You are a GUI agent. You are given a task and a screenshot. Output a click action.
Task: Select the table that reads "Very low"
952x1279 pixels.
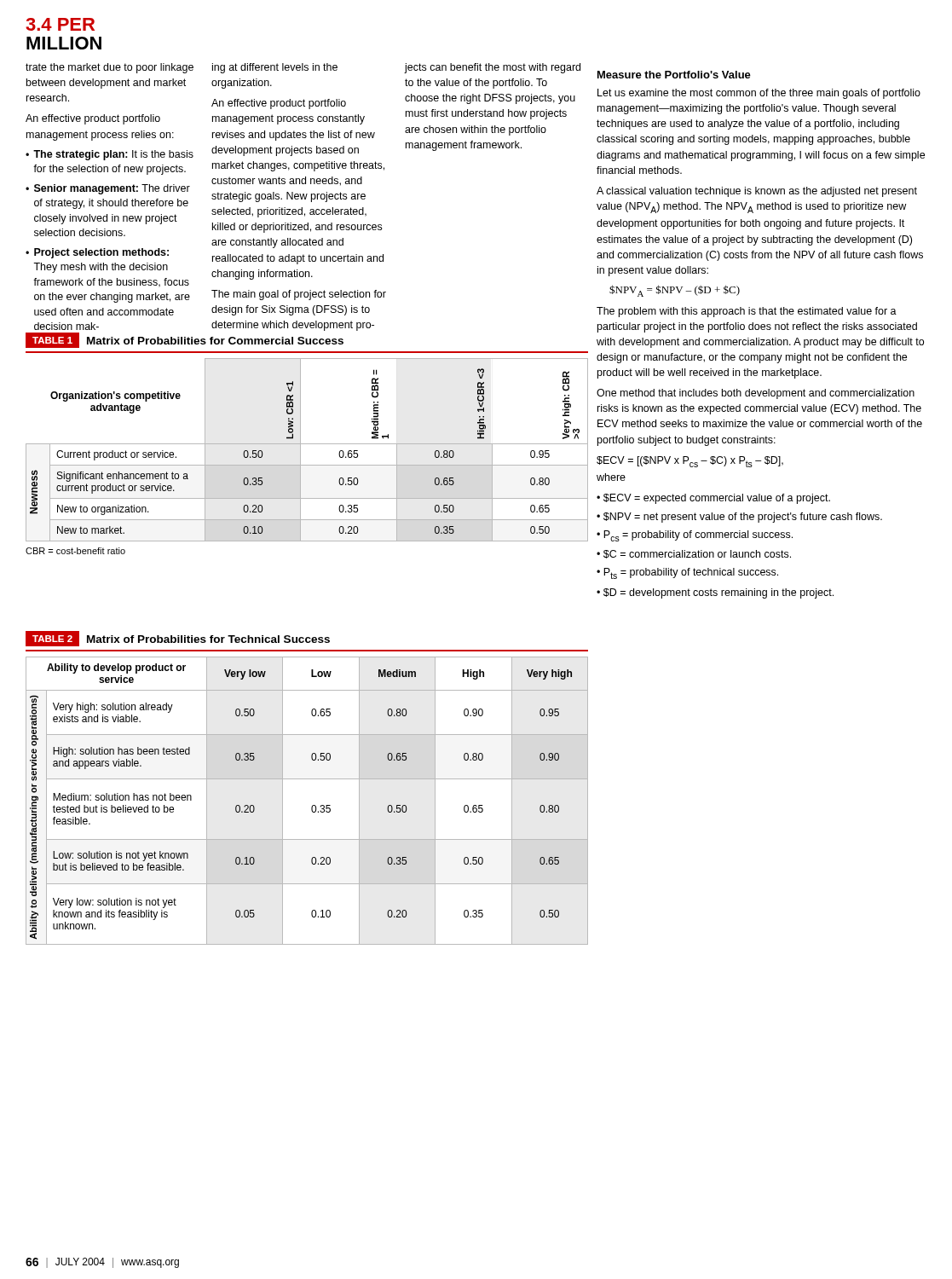click(307, 800)
